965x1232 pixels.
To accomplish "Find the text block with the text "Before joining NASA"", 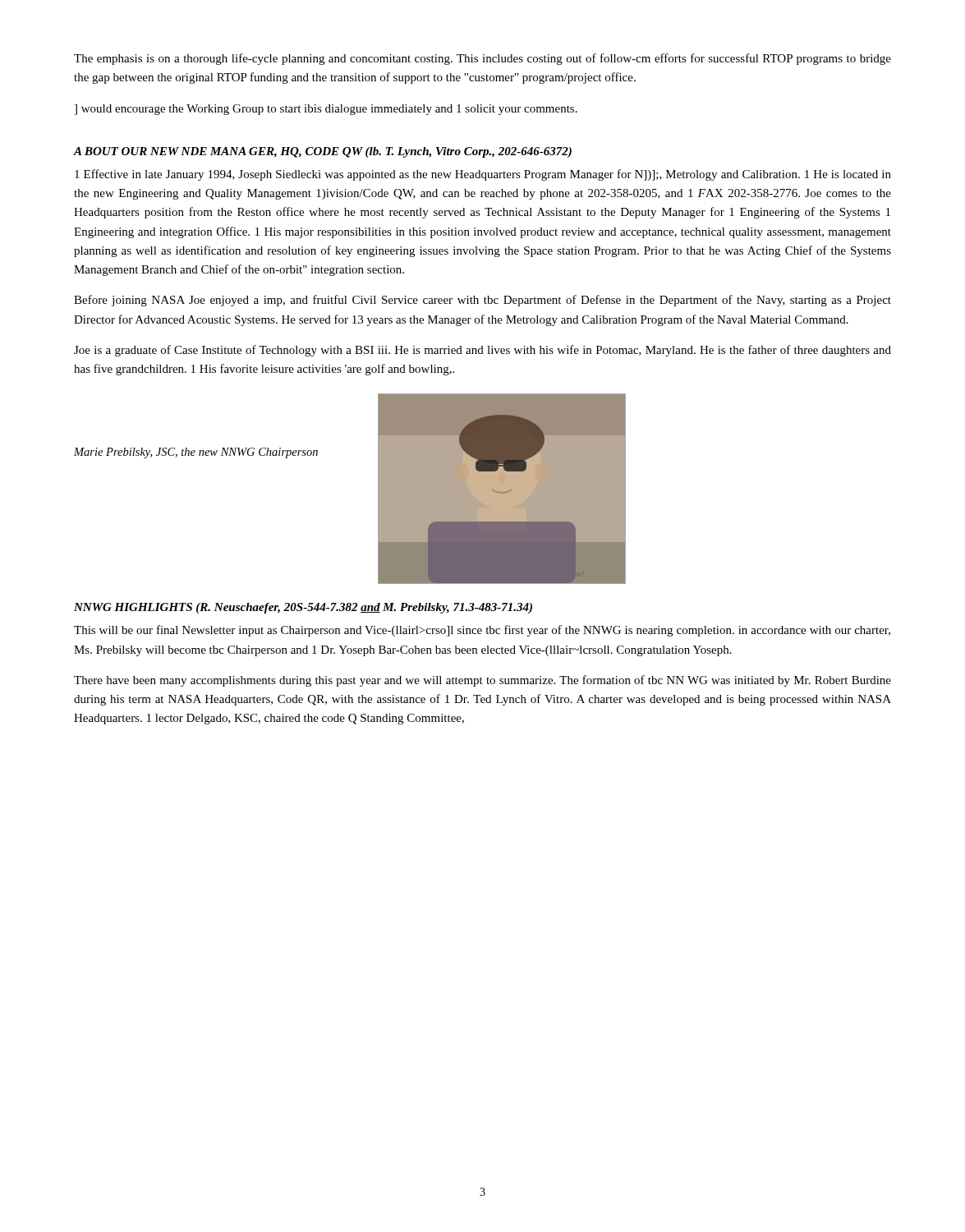I will point(482,310).
